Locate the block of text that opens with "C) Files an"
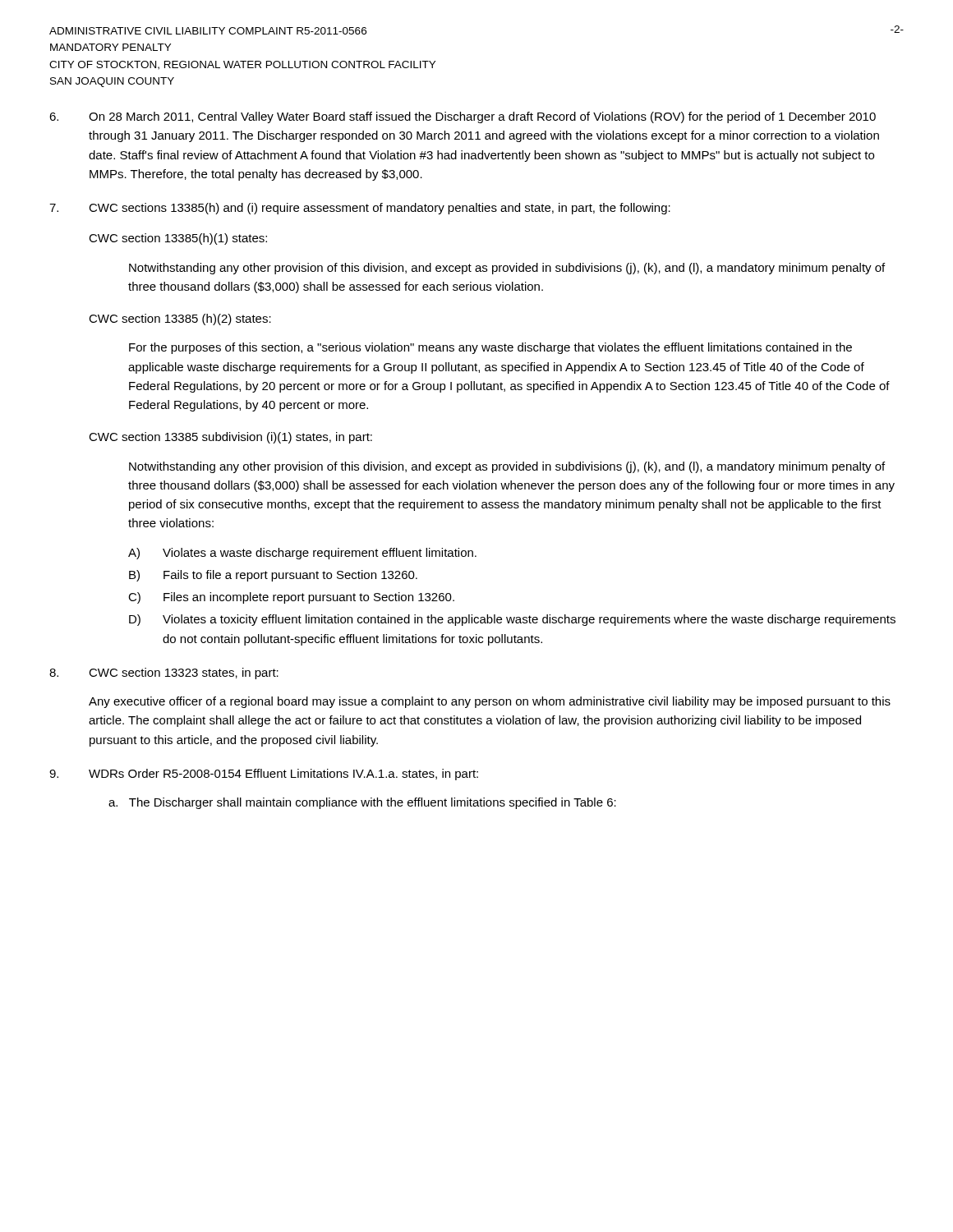This screenshot has width=953, height=1232. tap(291, 598)
